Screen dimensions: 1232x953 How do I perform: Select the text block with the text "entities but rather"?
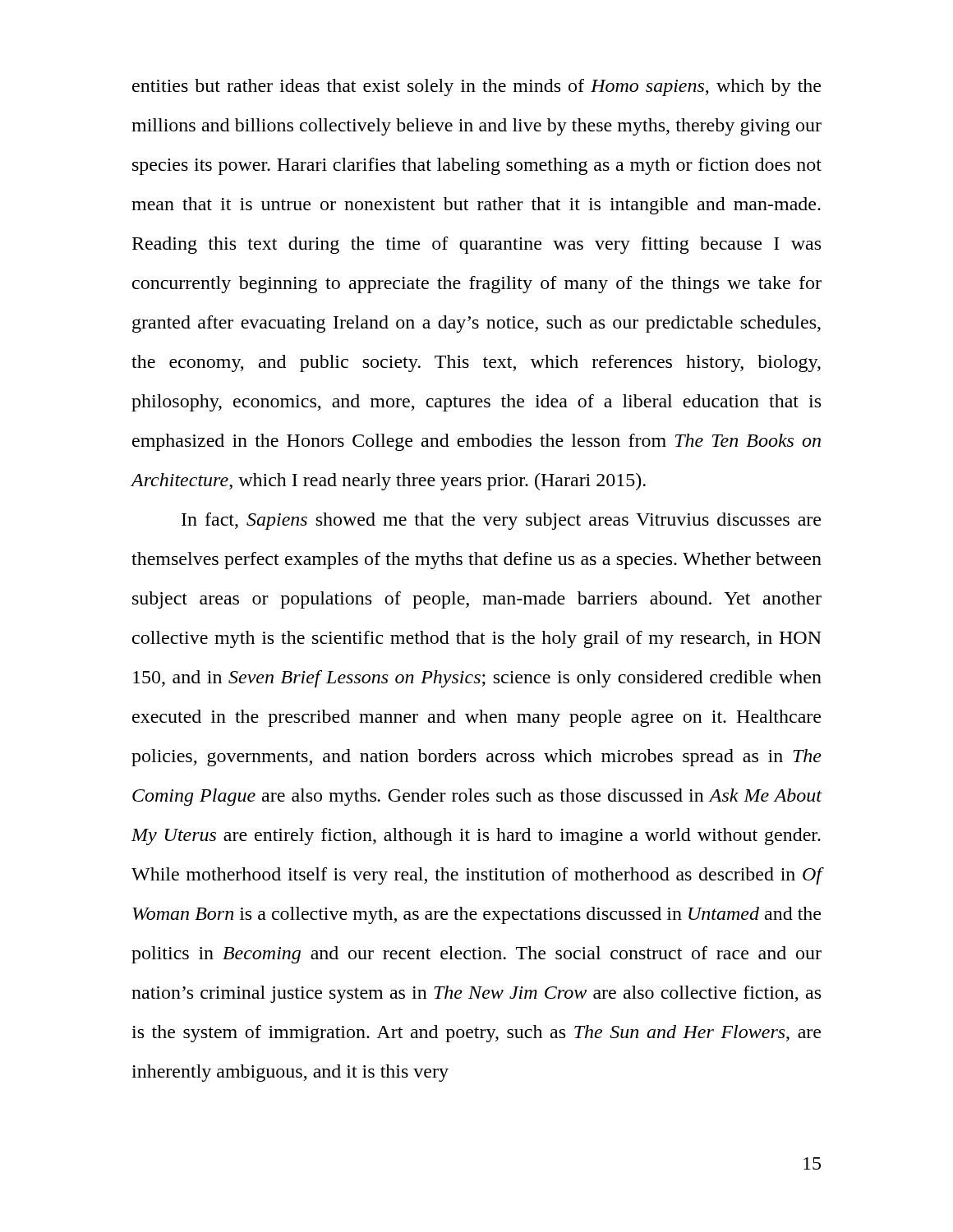coord(476,282)
